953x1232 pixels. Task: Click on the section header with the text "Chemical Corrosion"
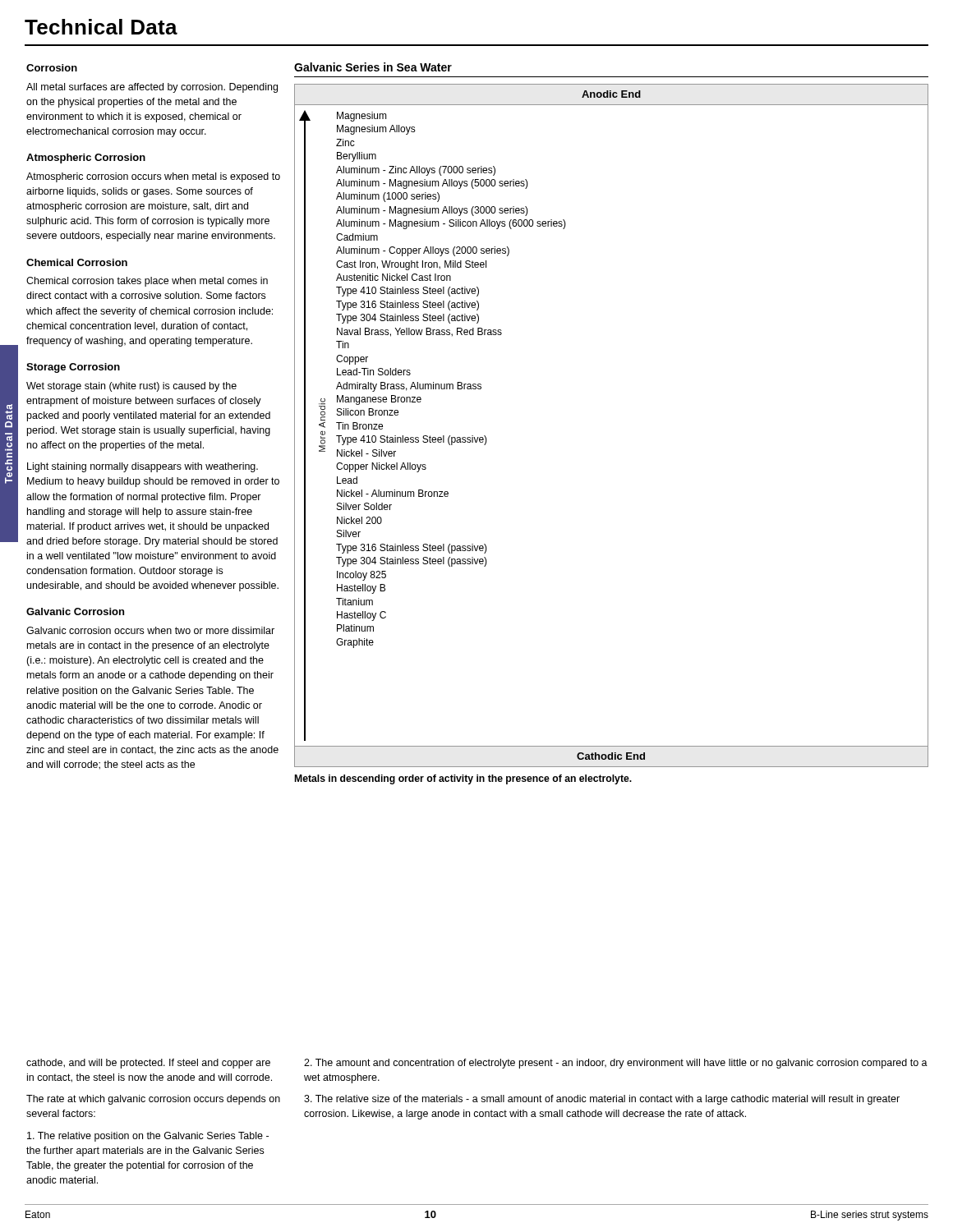coord(77,262)
